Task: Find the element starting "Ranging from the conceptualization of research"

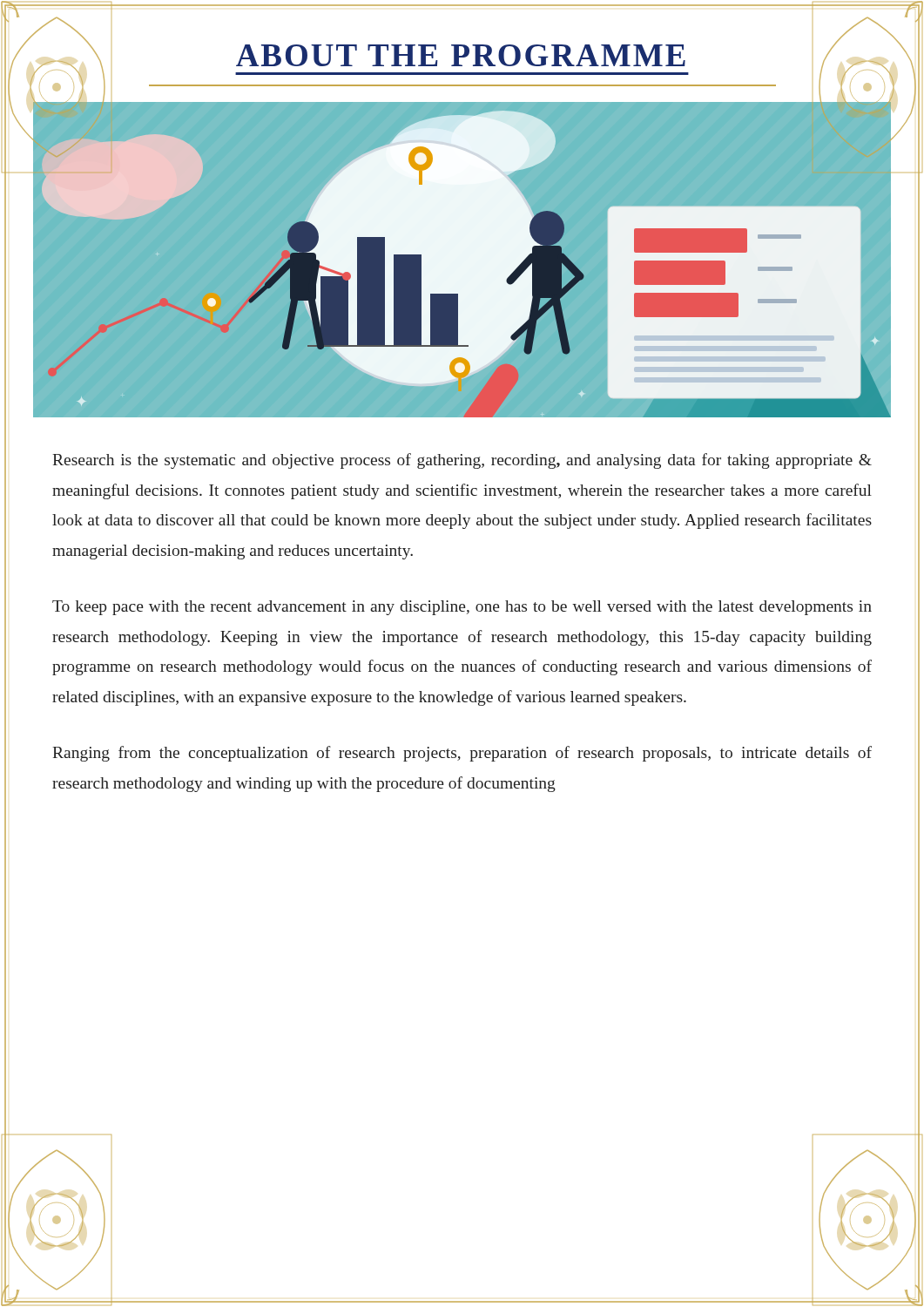Action: (x=462, y=767)
